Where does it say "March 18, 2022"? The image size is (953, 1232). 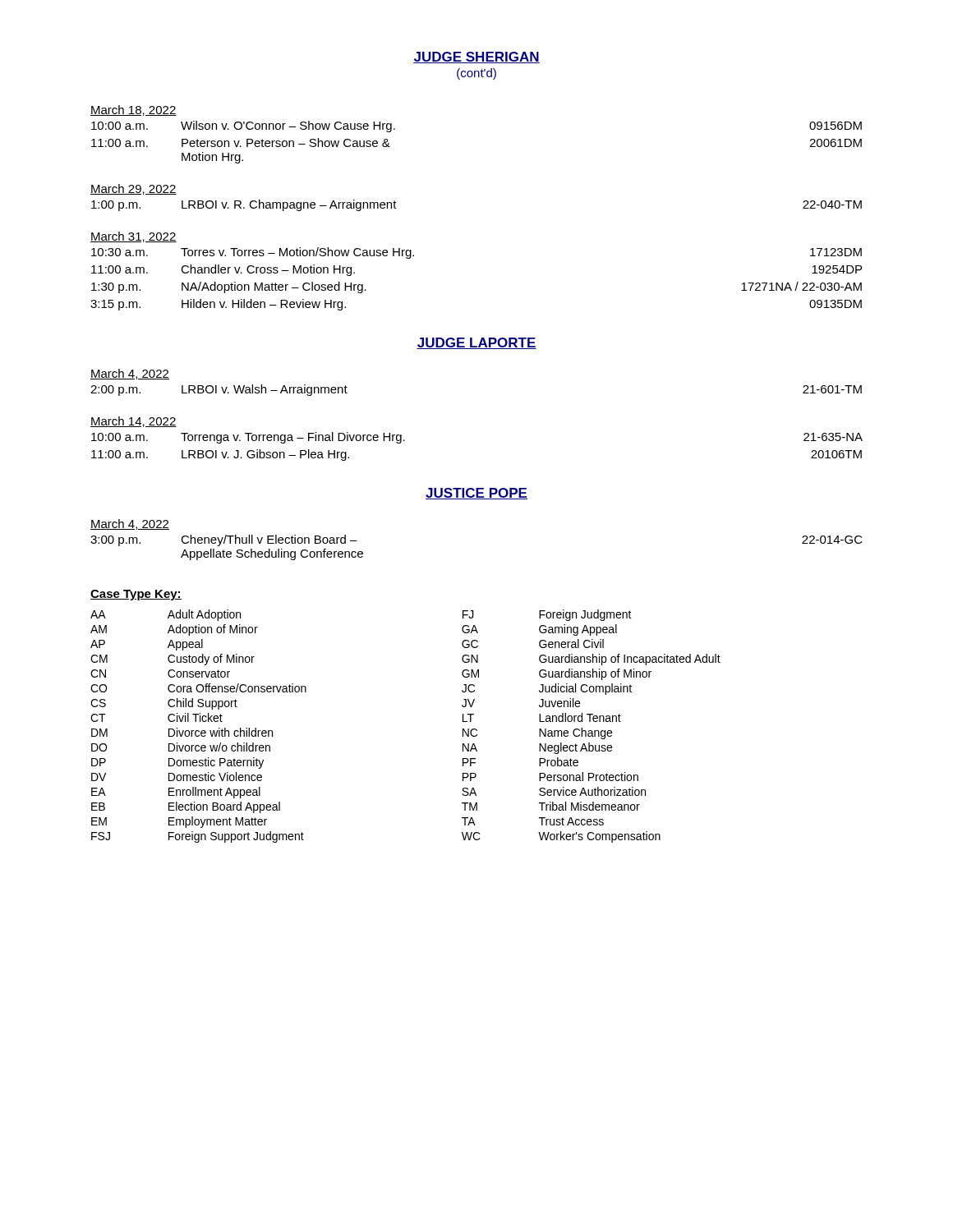tap(133, 110)
